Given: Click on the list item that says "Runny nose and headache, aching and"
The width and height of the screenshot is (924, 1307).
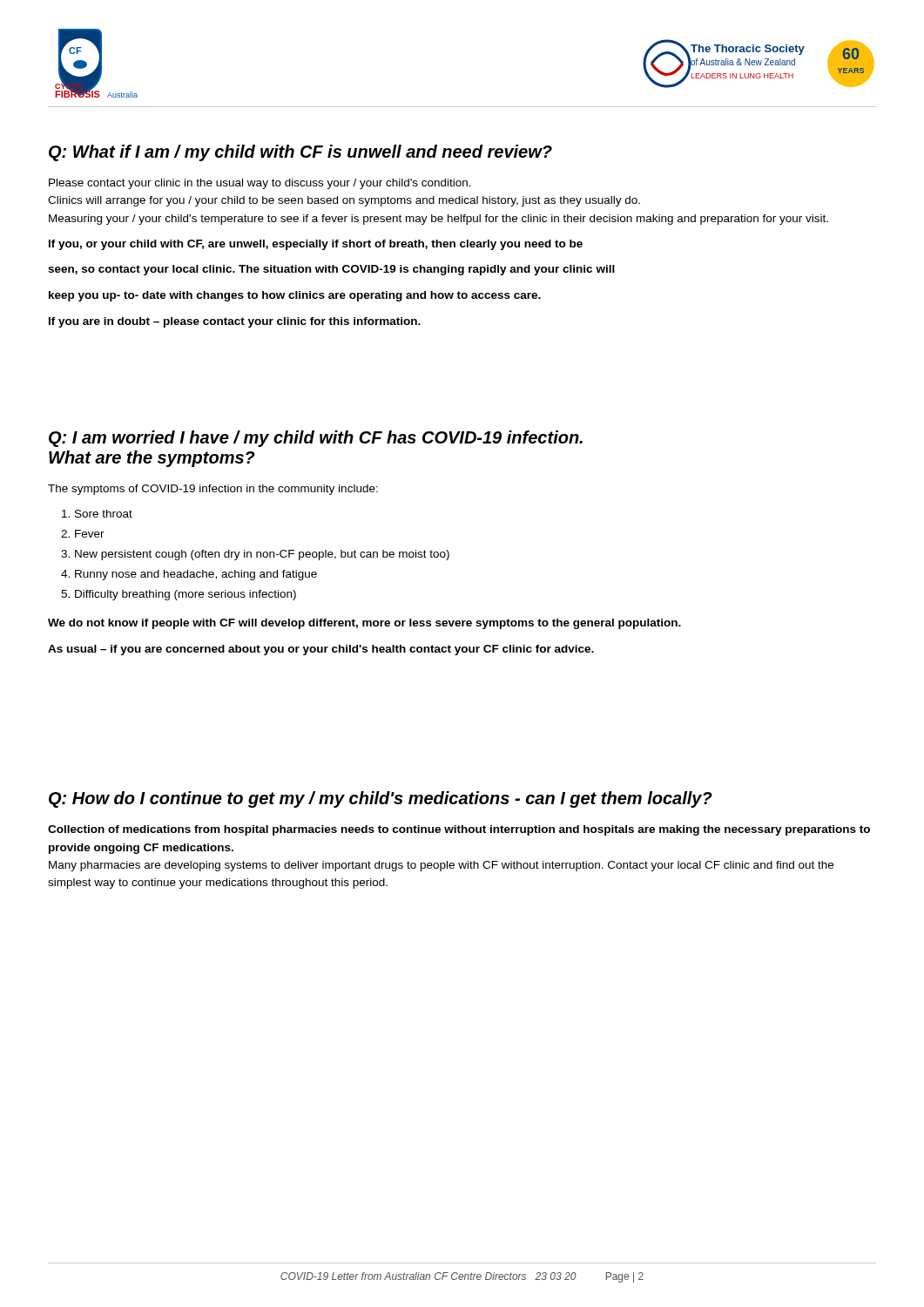Looking at the screenshot, I should click(196, 575).
